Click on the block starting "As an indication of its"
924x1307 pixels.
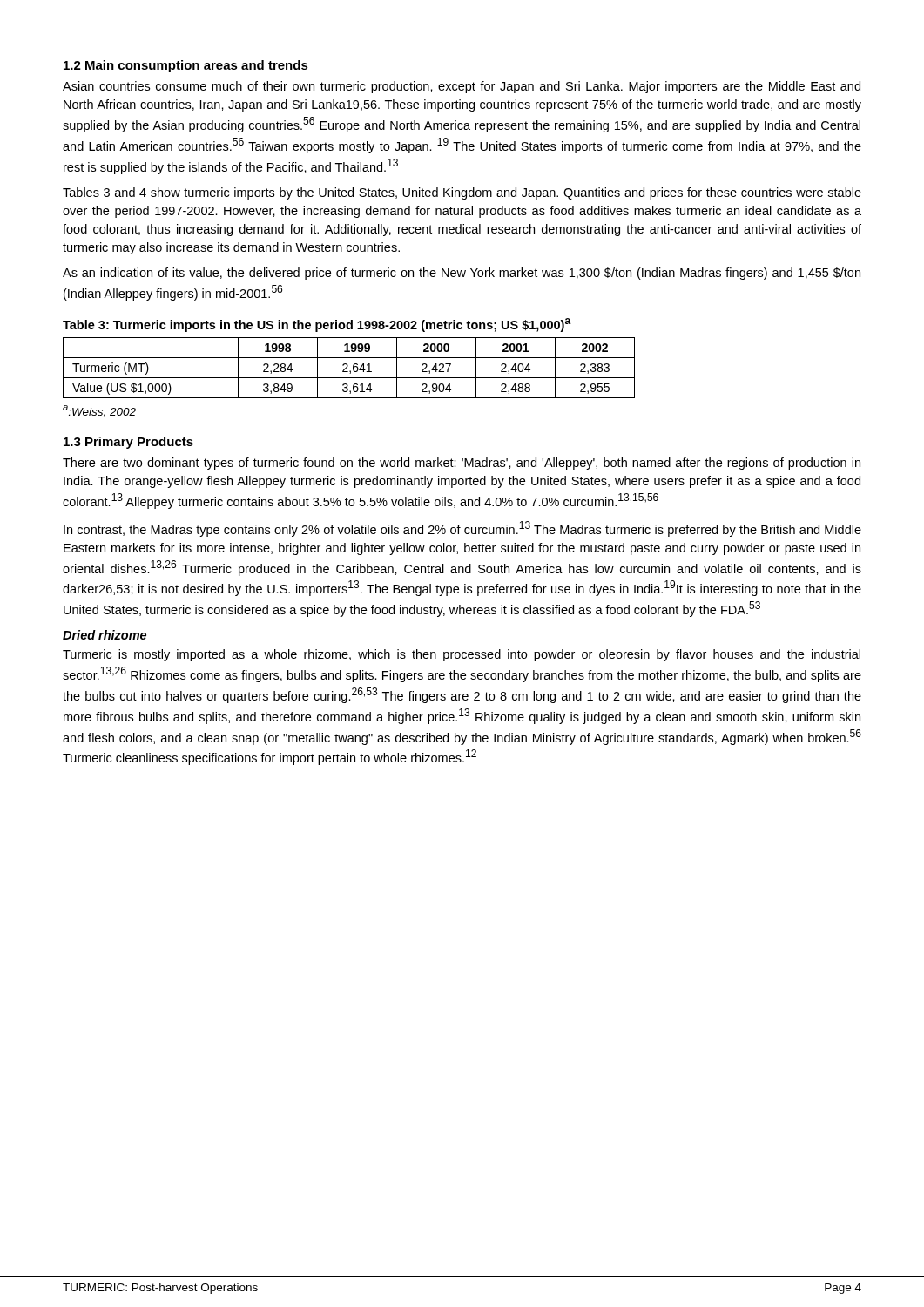462,283
